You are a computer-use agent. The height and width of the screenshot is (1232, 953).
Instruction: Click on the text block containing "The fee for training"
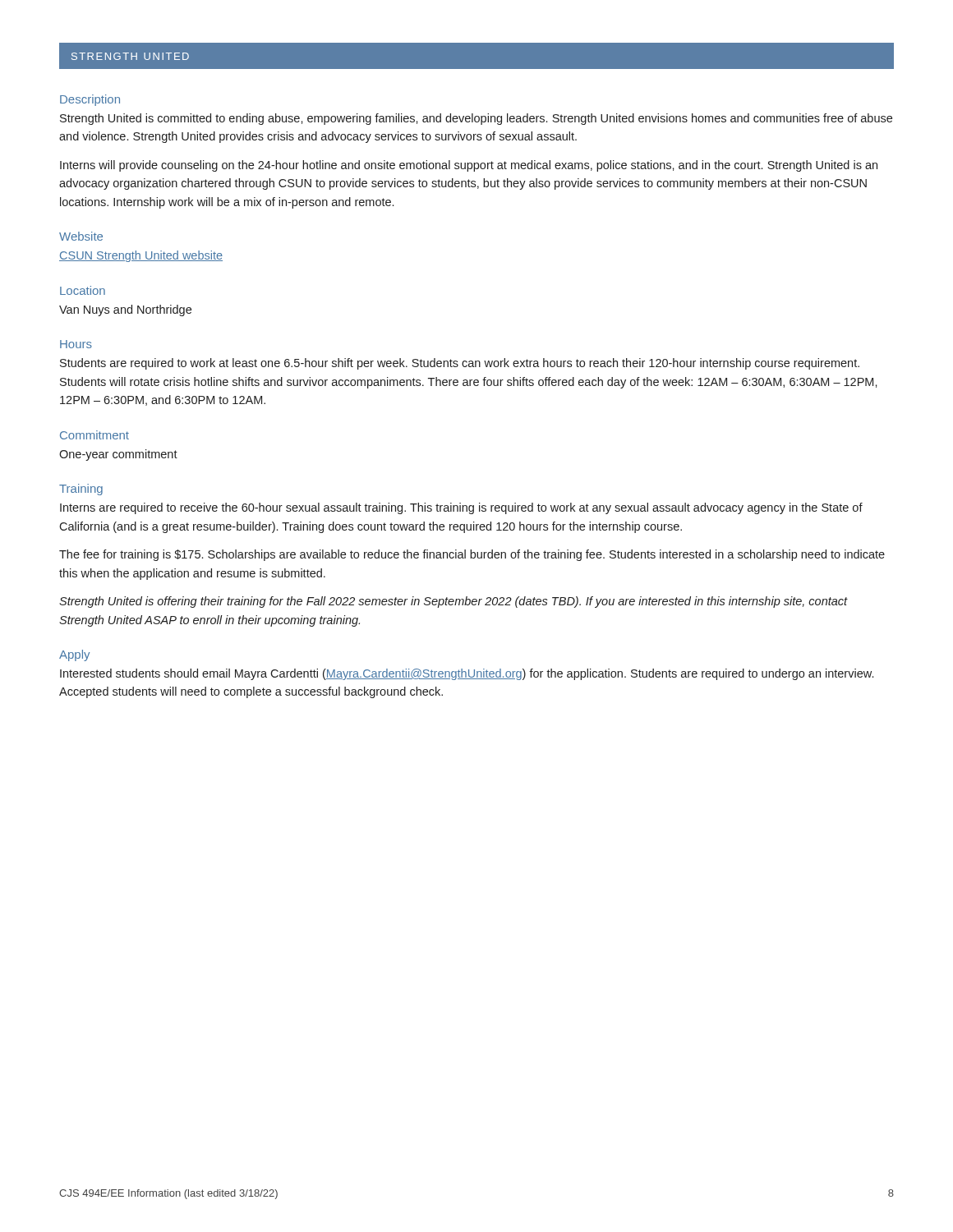click(476, 564)
